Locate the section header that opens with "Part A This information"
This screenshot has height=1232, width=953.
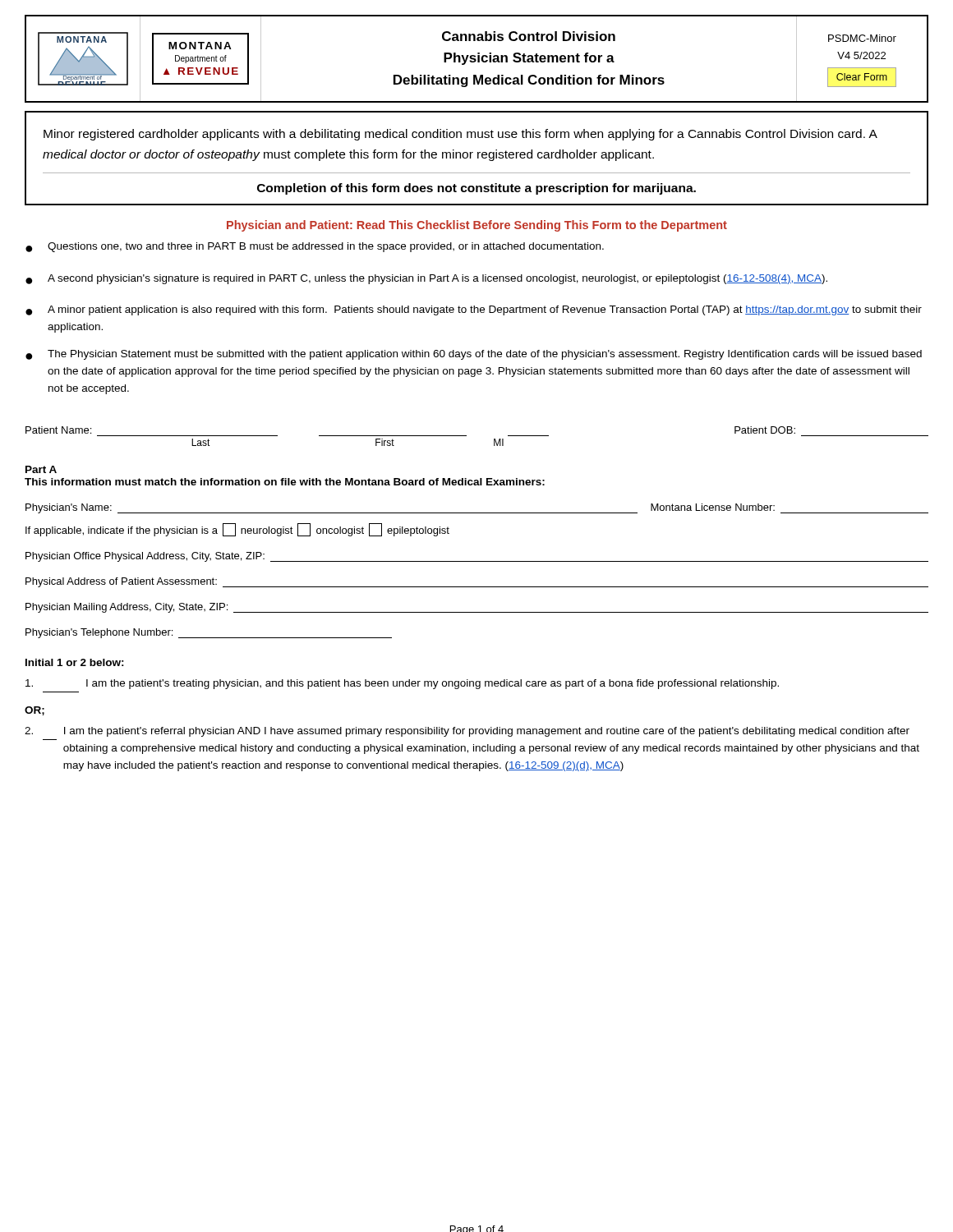pos(285,476)
